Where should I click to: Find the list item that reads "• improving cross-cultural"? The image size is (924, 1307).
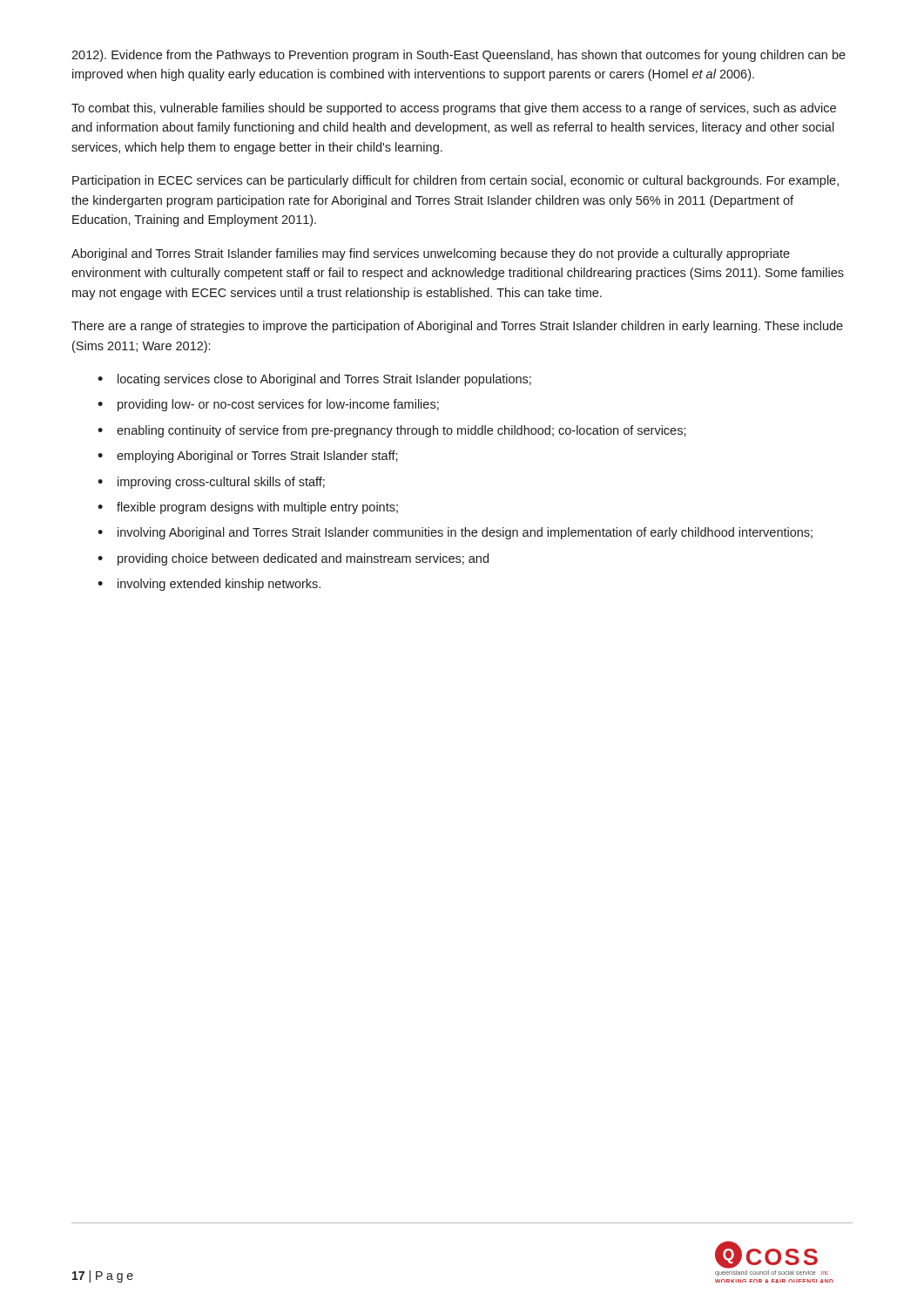(211, 483)
